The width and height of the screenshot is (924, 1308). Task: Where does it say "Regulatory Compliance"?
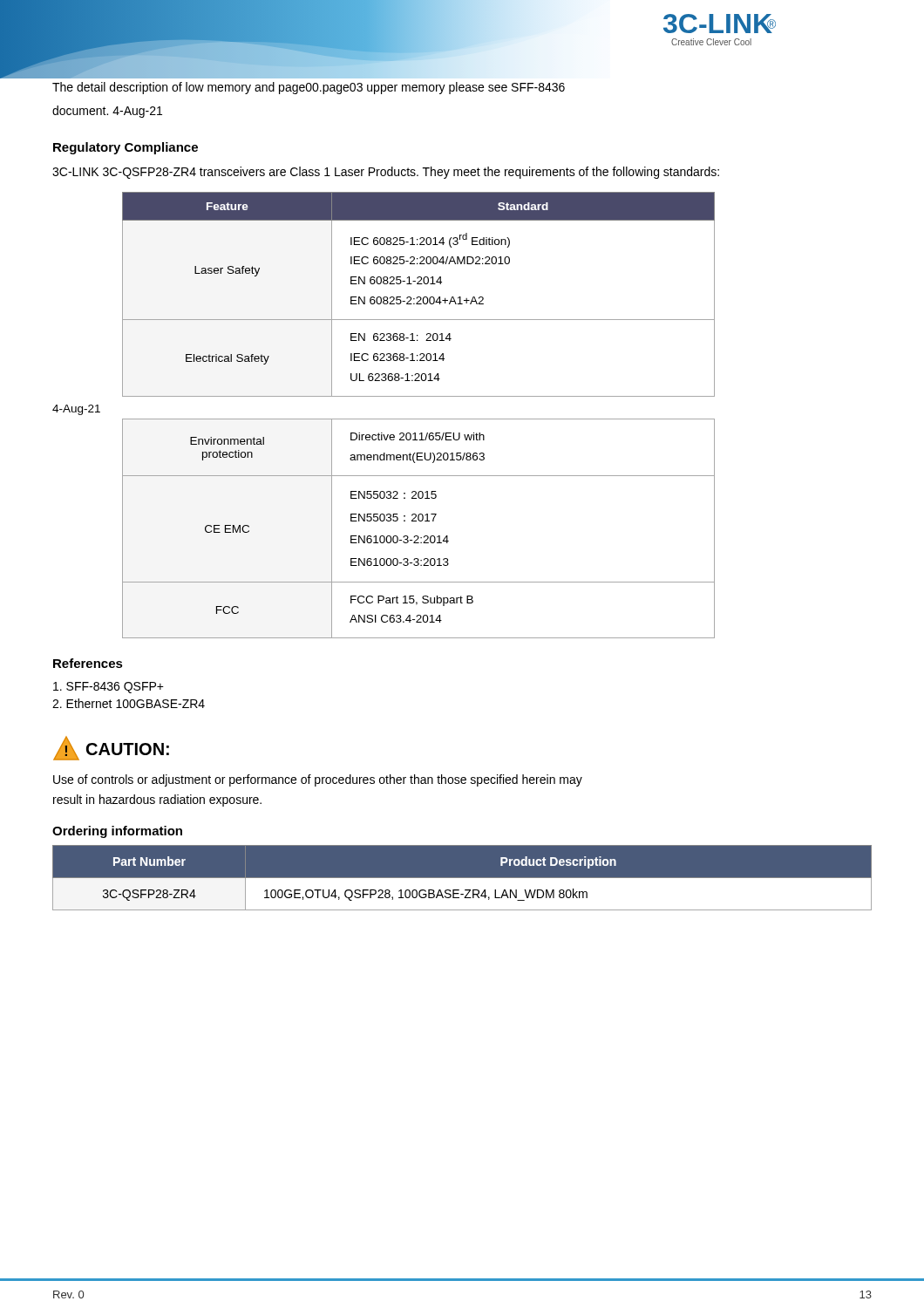point(125,147)
